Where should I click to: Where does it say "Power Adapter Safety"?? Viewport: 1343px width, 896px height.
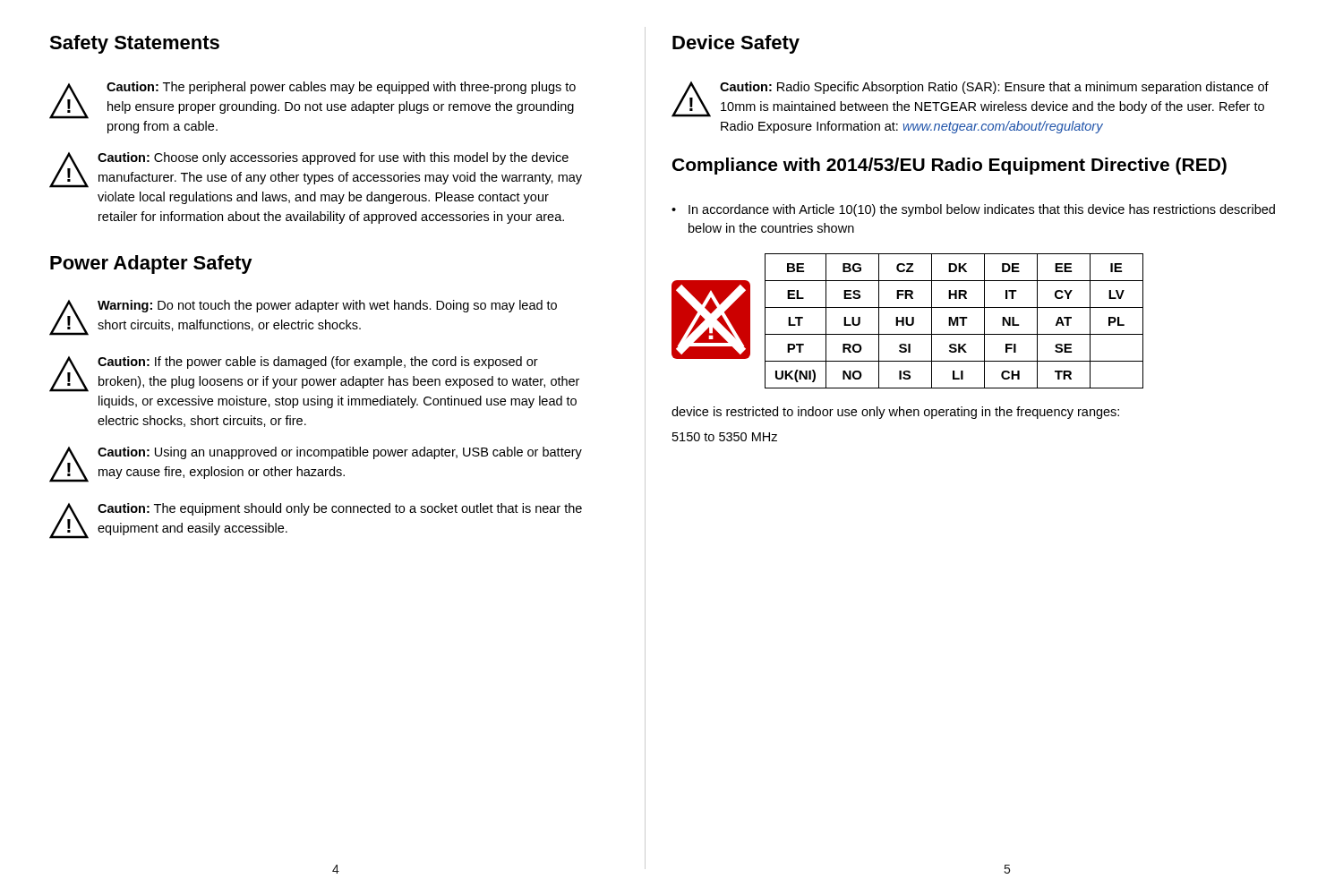coord(151,263)
